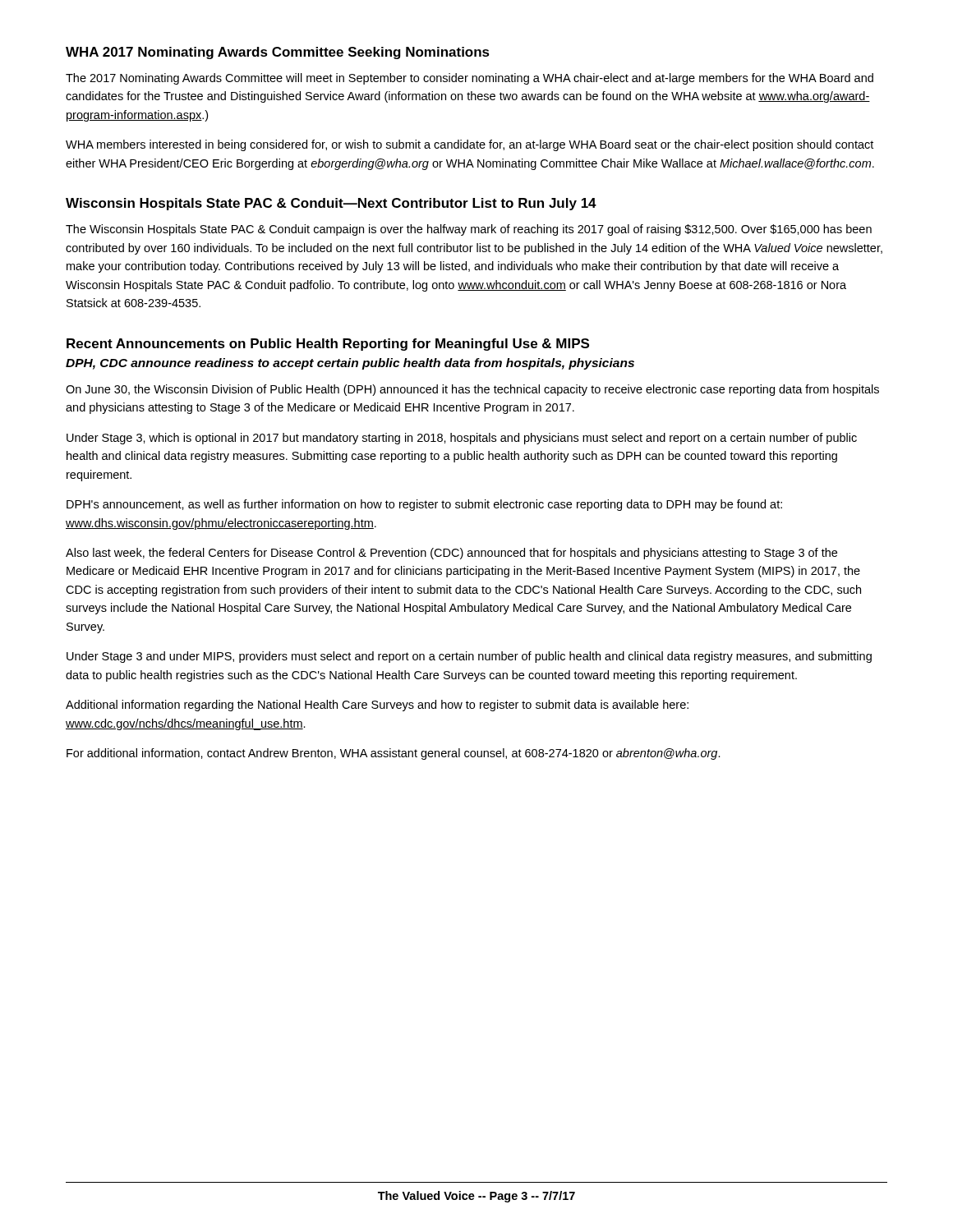Screen dimensions: 1232x953
Task: Point to the text starting "Recent Announcements on Public Health Reporting"
Action: pyautogui.click(x=328, y=343)
